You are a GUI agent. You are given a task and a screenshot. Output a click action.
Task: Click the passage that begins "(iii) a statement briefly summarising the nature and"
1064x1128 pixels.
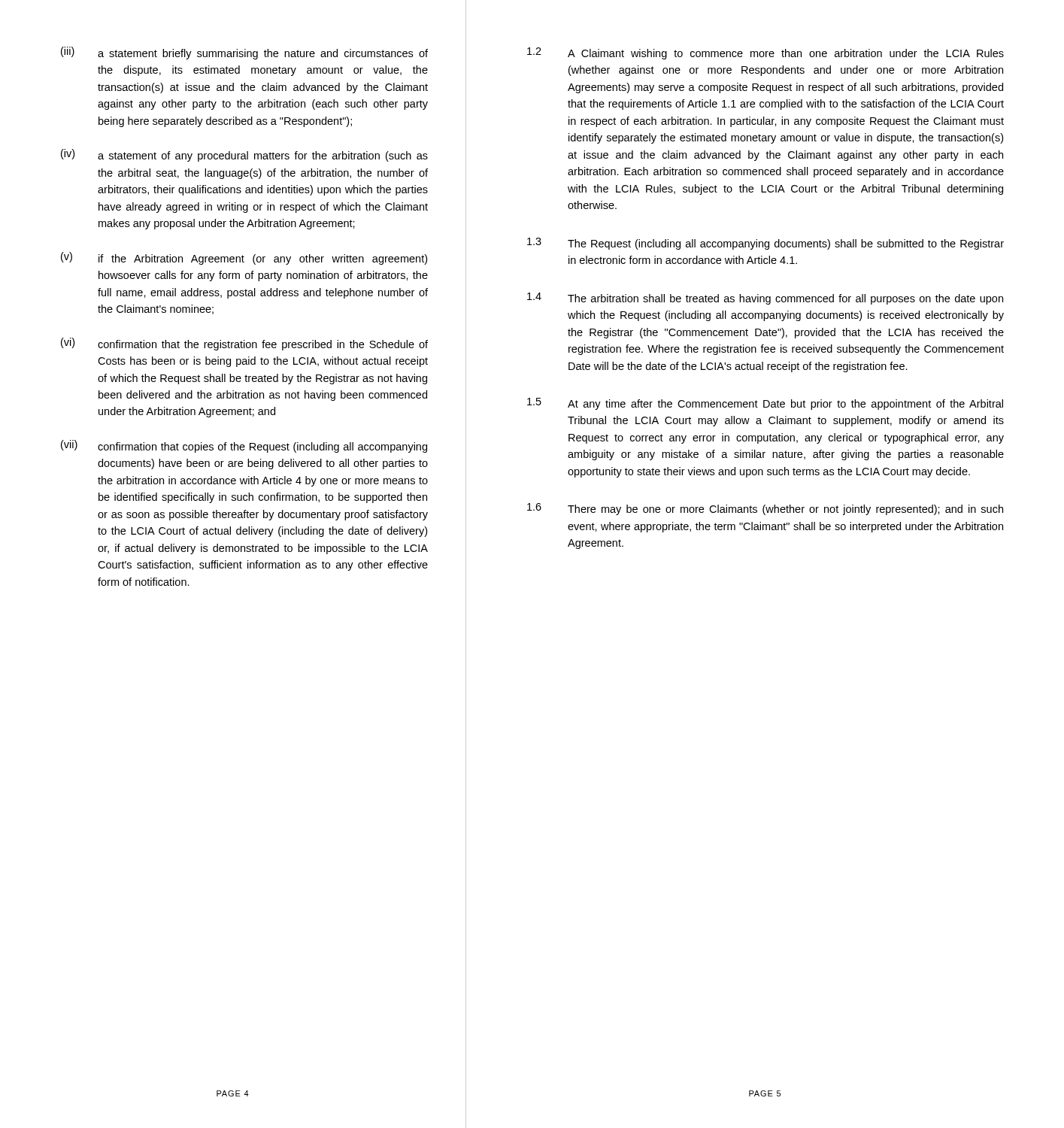coord(244,87)
